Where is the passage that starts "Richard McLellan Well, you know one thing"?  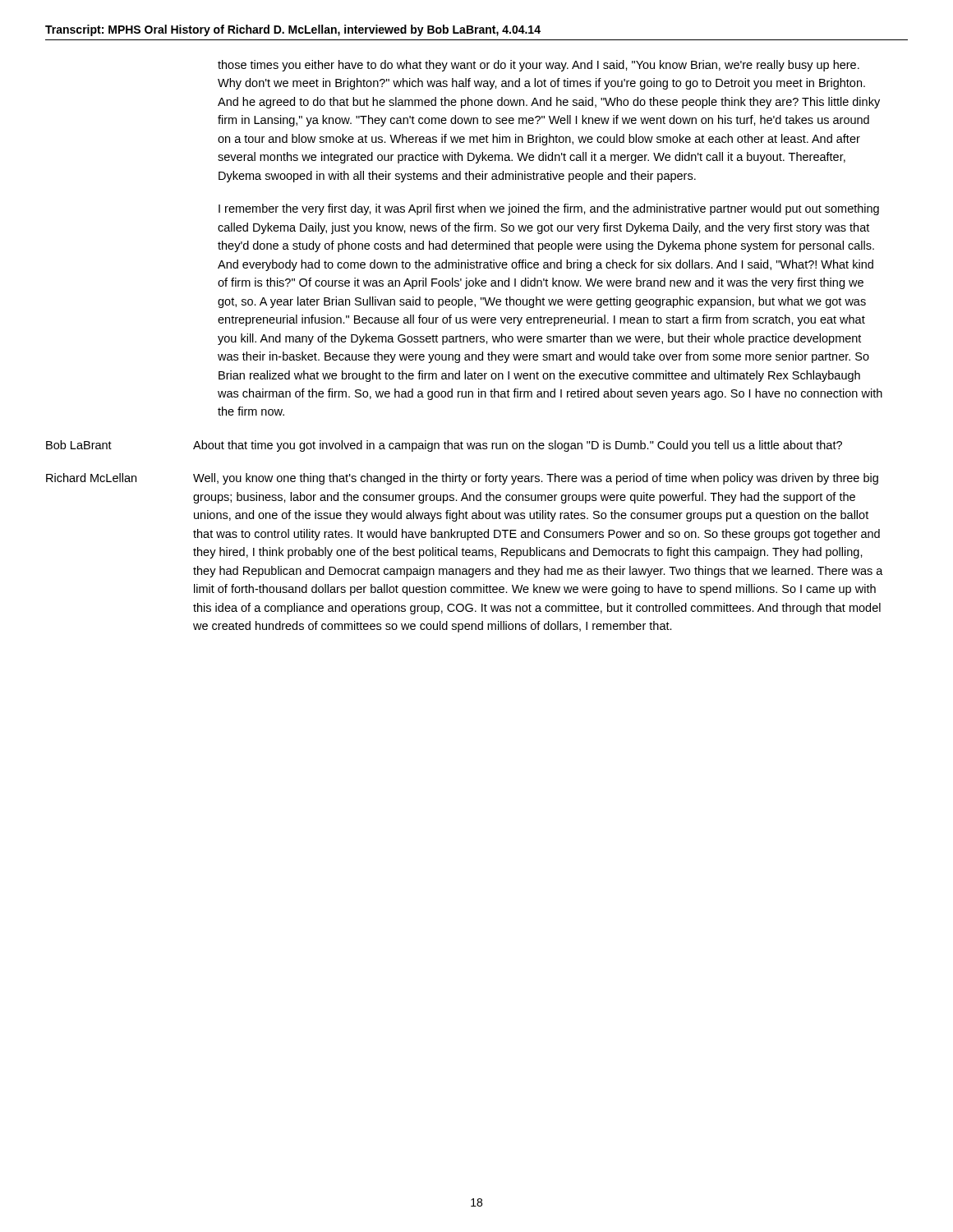pos(464,552)
